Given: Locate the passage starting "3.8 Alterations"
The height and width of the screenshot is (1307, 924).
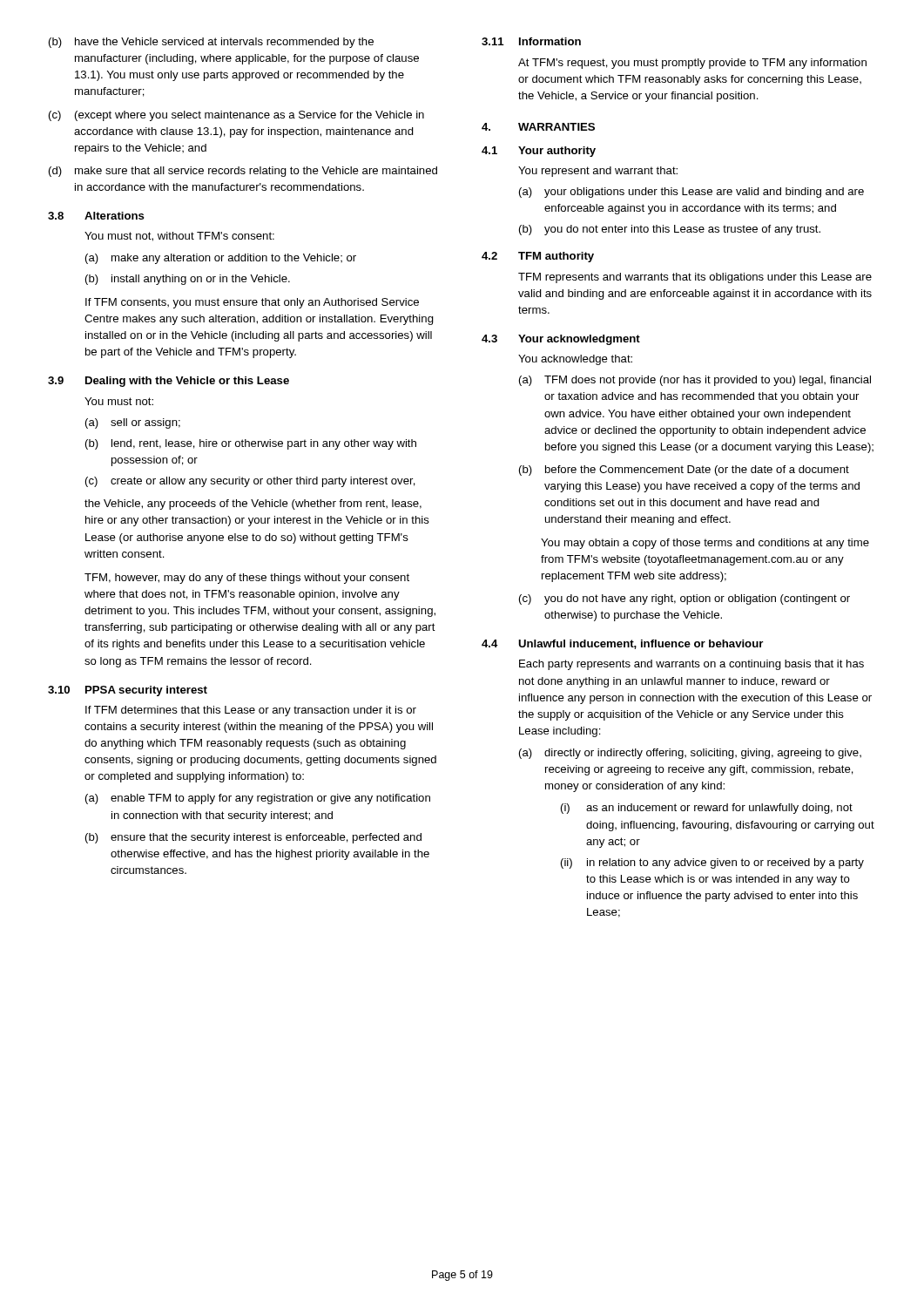Looking at the screenshot, I should 96,216.
